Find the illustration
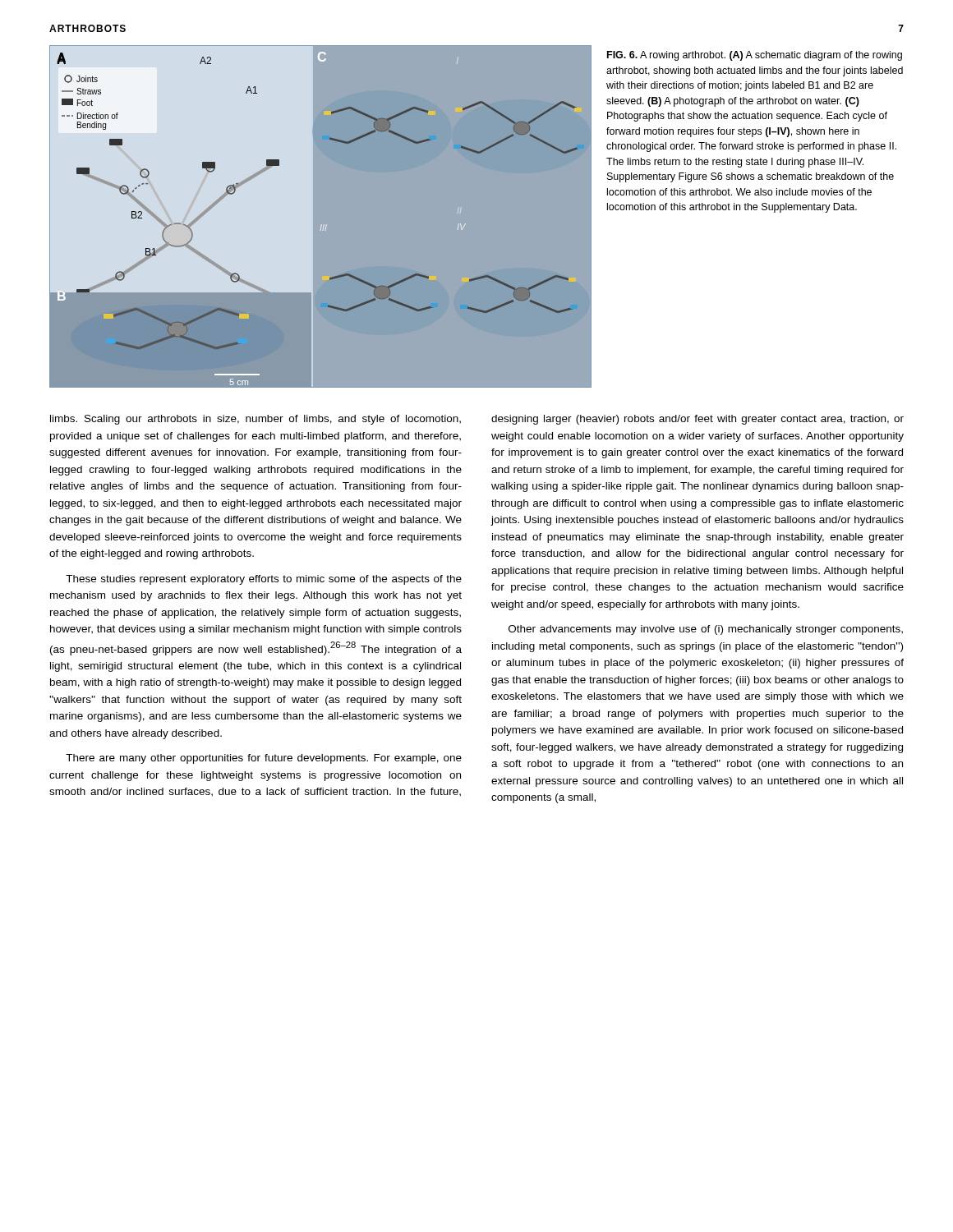Screen dimensions: 1232x953 (320, 216)
